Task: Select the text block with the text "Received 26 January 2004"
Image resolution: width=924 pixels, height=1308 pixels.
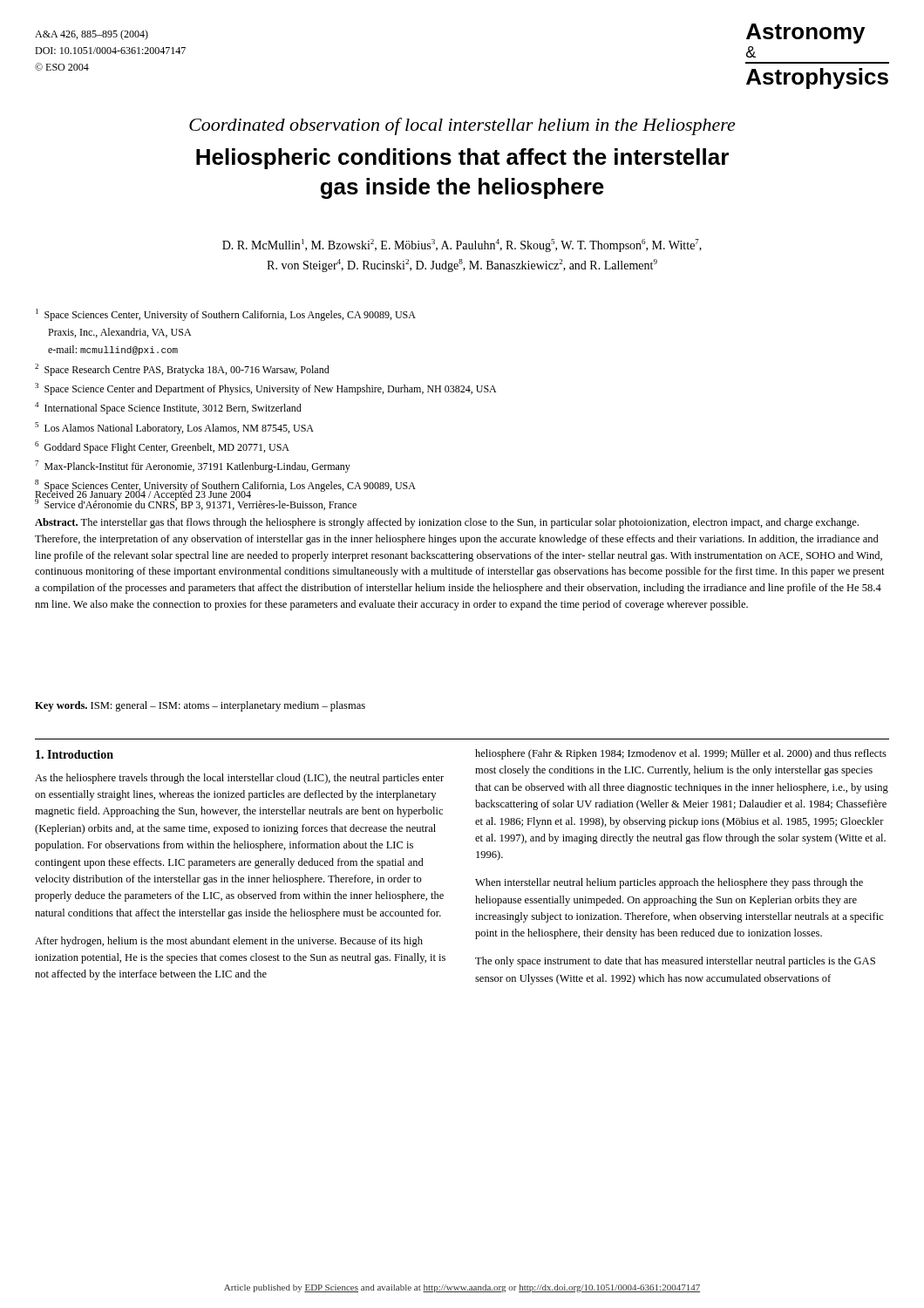Action: point(143,494)
